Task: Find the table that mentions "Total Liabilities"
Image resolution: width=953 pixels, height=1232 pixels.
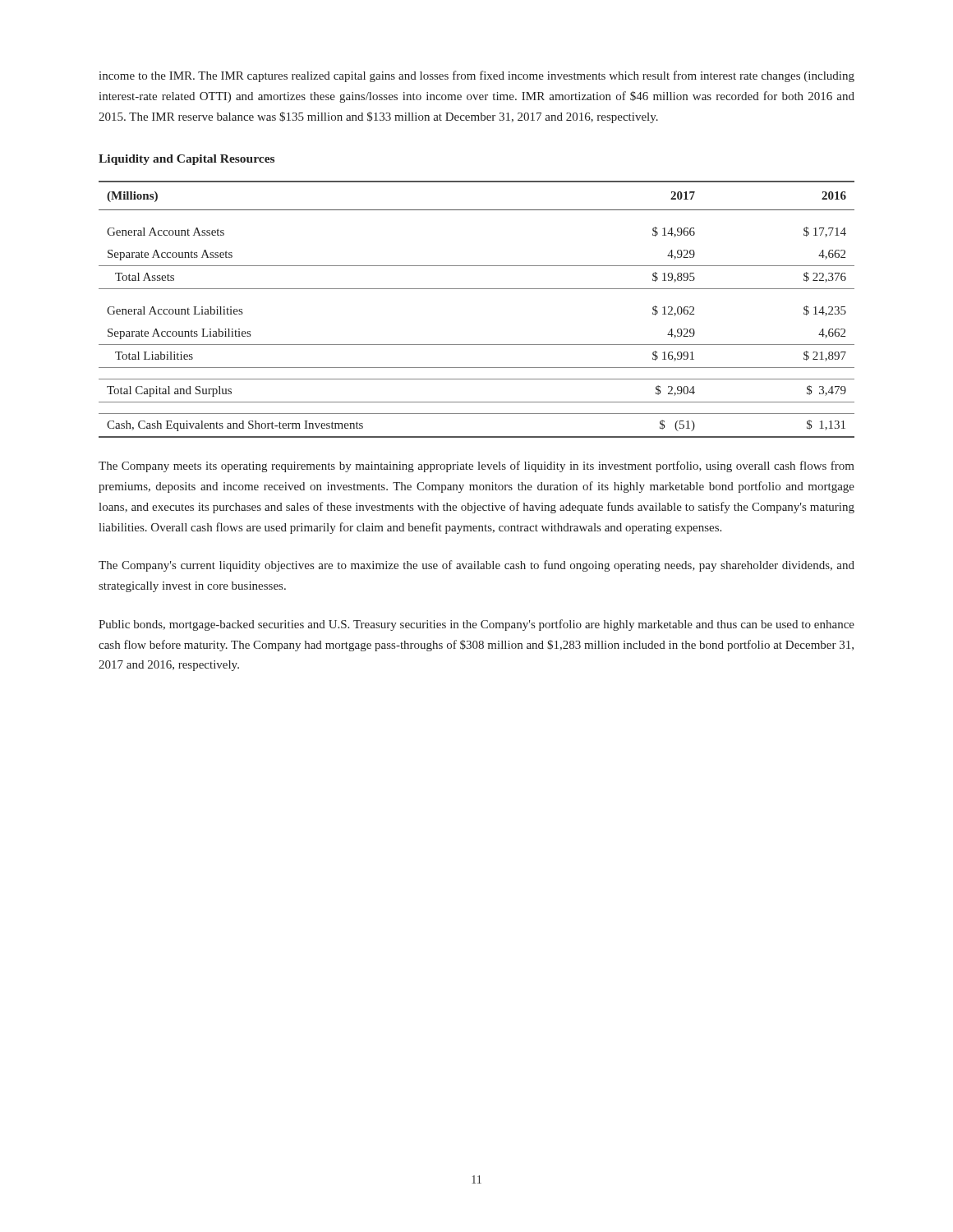Action: click(476, 309)
